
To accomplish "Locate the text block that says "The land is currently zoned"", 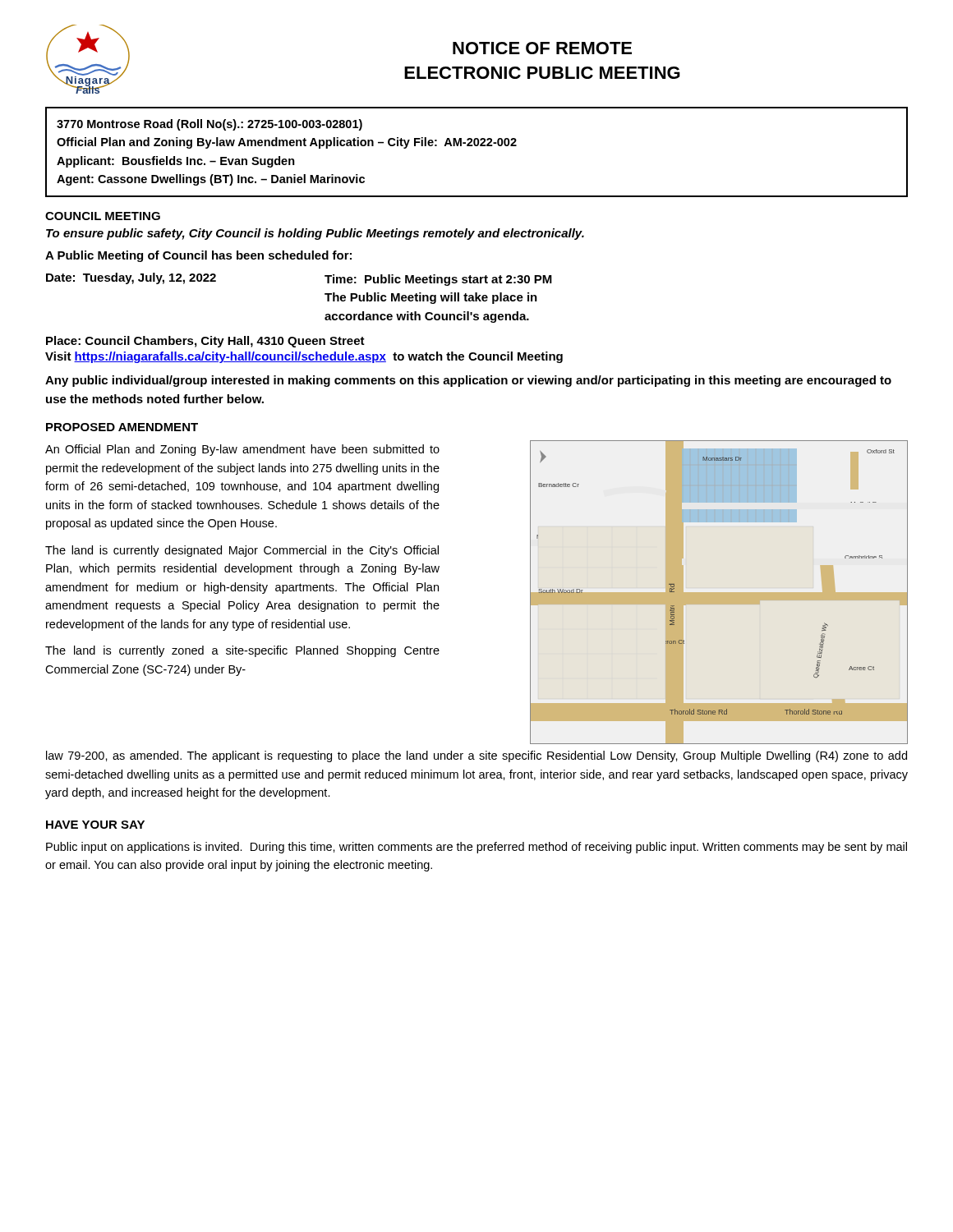I will point(242,660).
